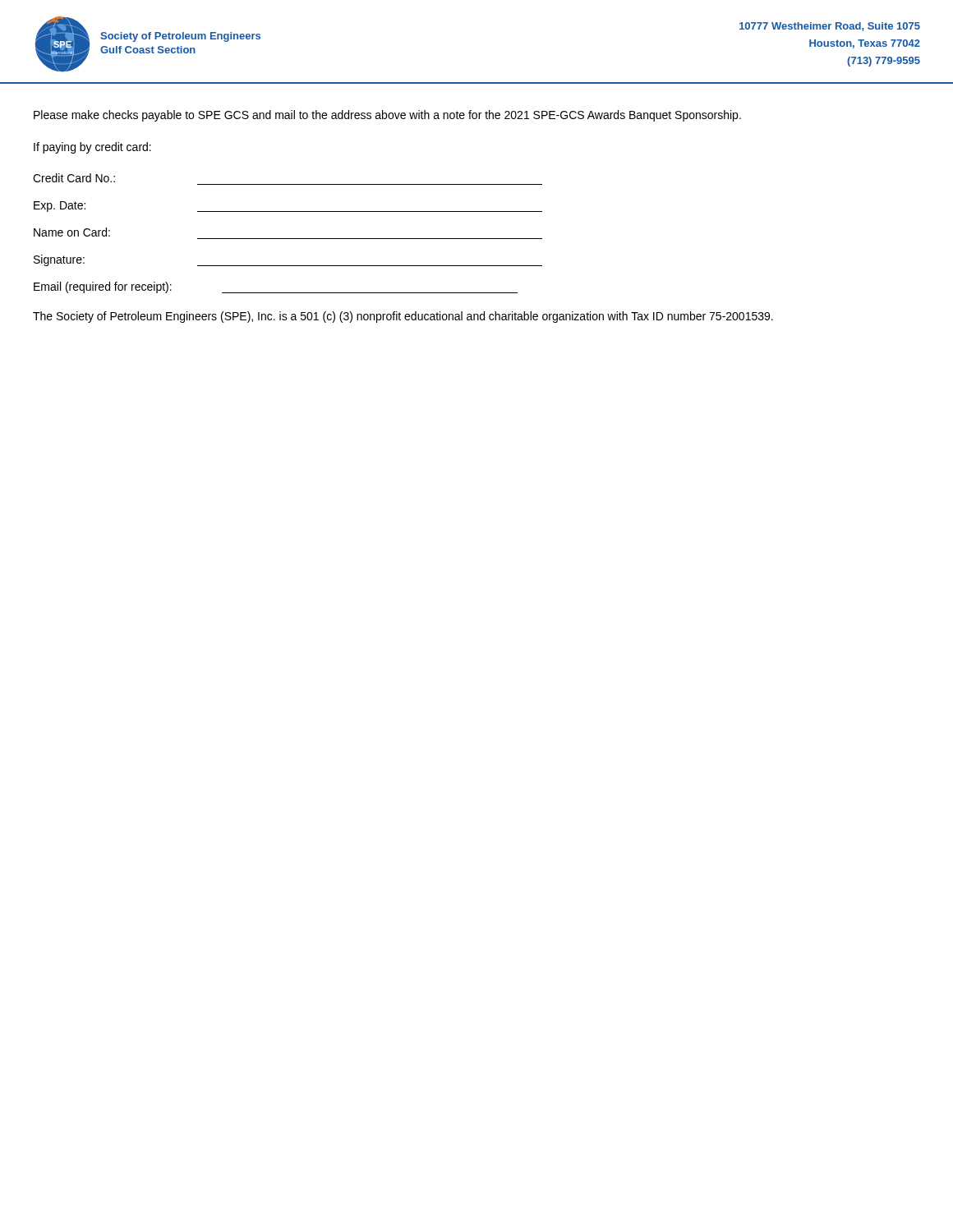
Task: Select the text with the text "Credit Card No.:"
Action: (288, 177)
